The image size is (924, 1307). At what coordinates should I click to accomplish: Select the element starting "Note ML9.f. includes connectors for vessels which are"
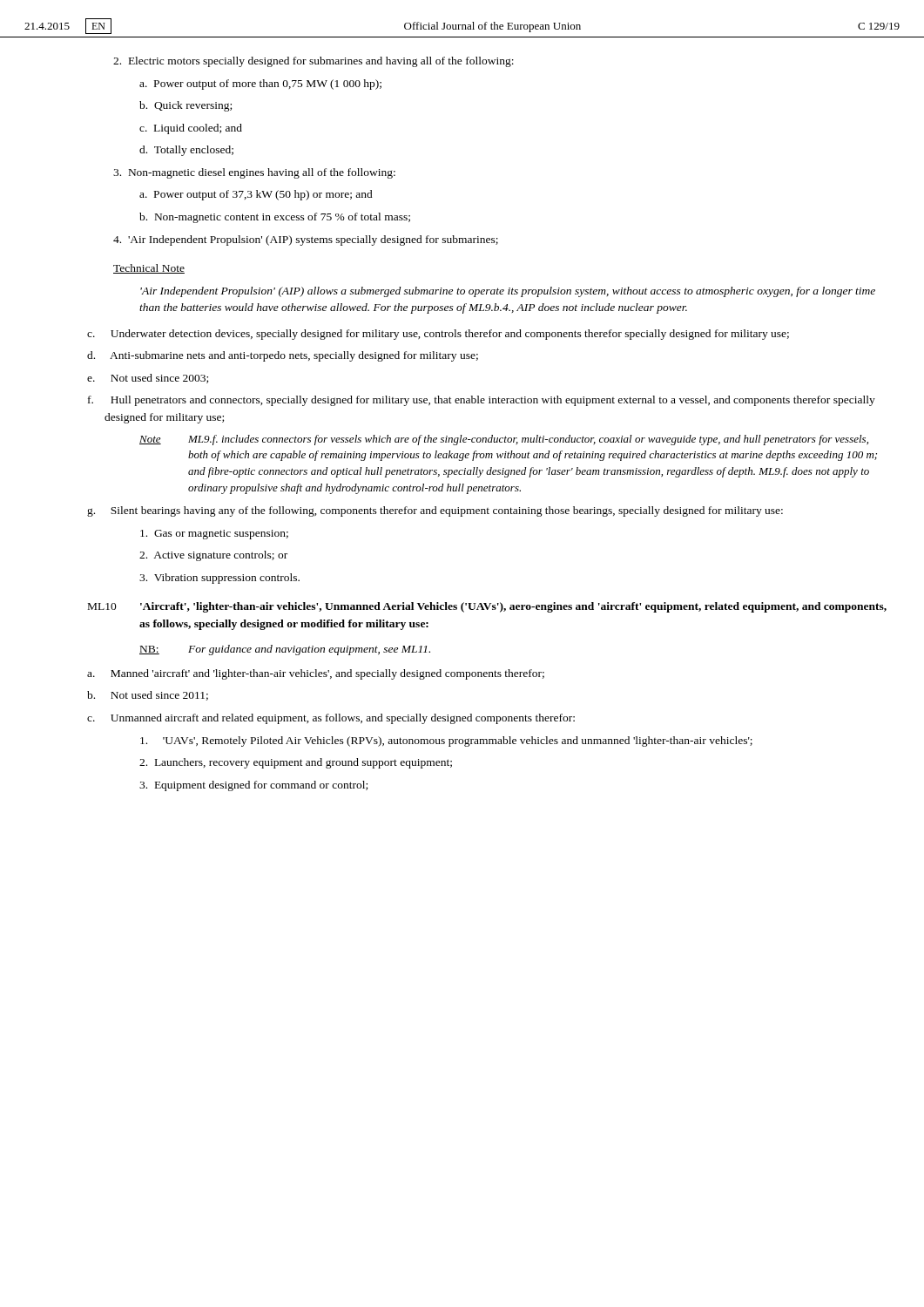pyautogui.click(x=514, y=464)
